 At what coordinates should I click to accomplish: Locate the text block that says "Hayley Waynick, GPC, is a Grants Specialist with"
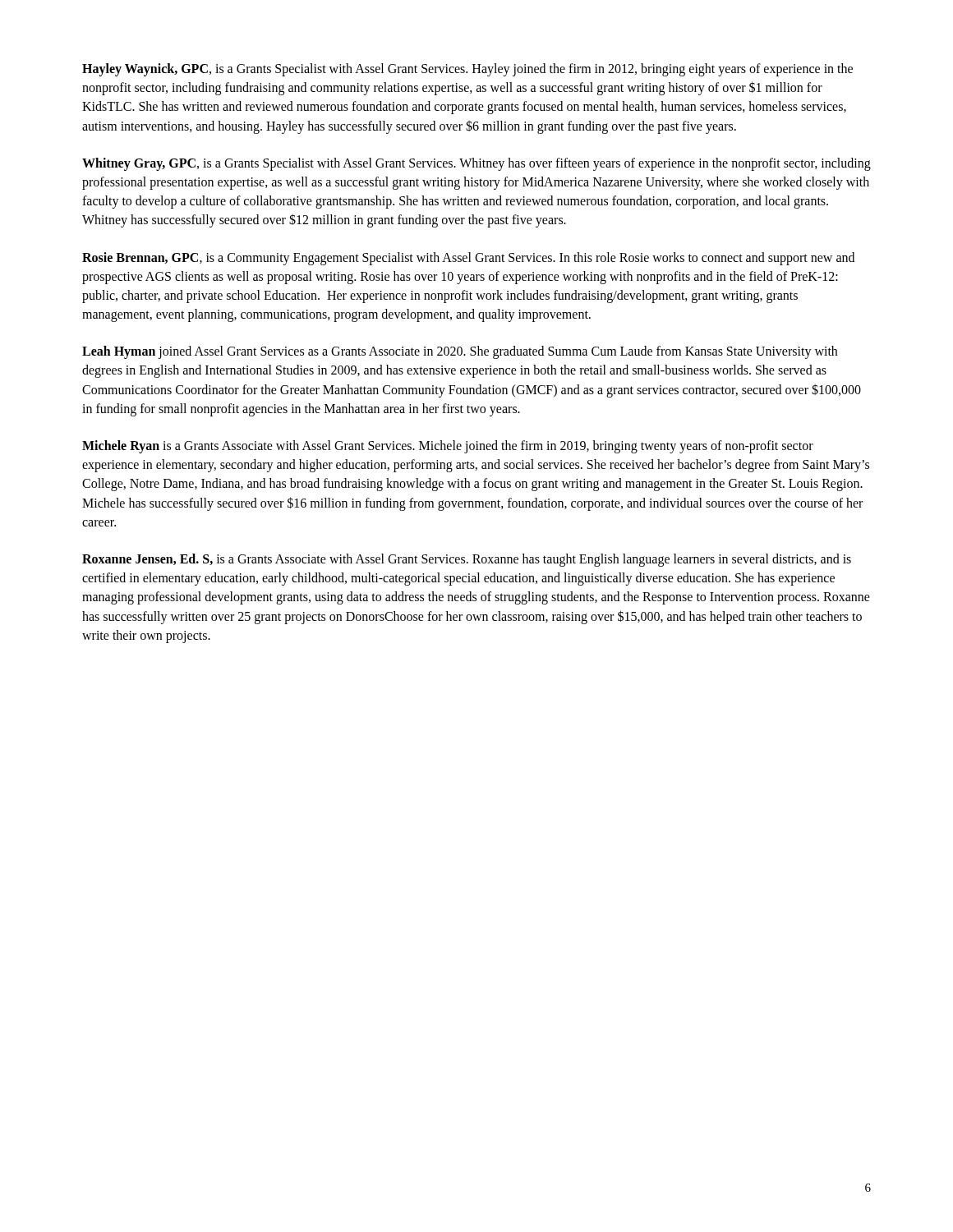468,97
